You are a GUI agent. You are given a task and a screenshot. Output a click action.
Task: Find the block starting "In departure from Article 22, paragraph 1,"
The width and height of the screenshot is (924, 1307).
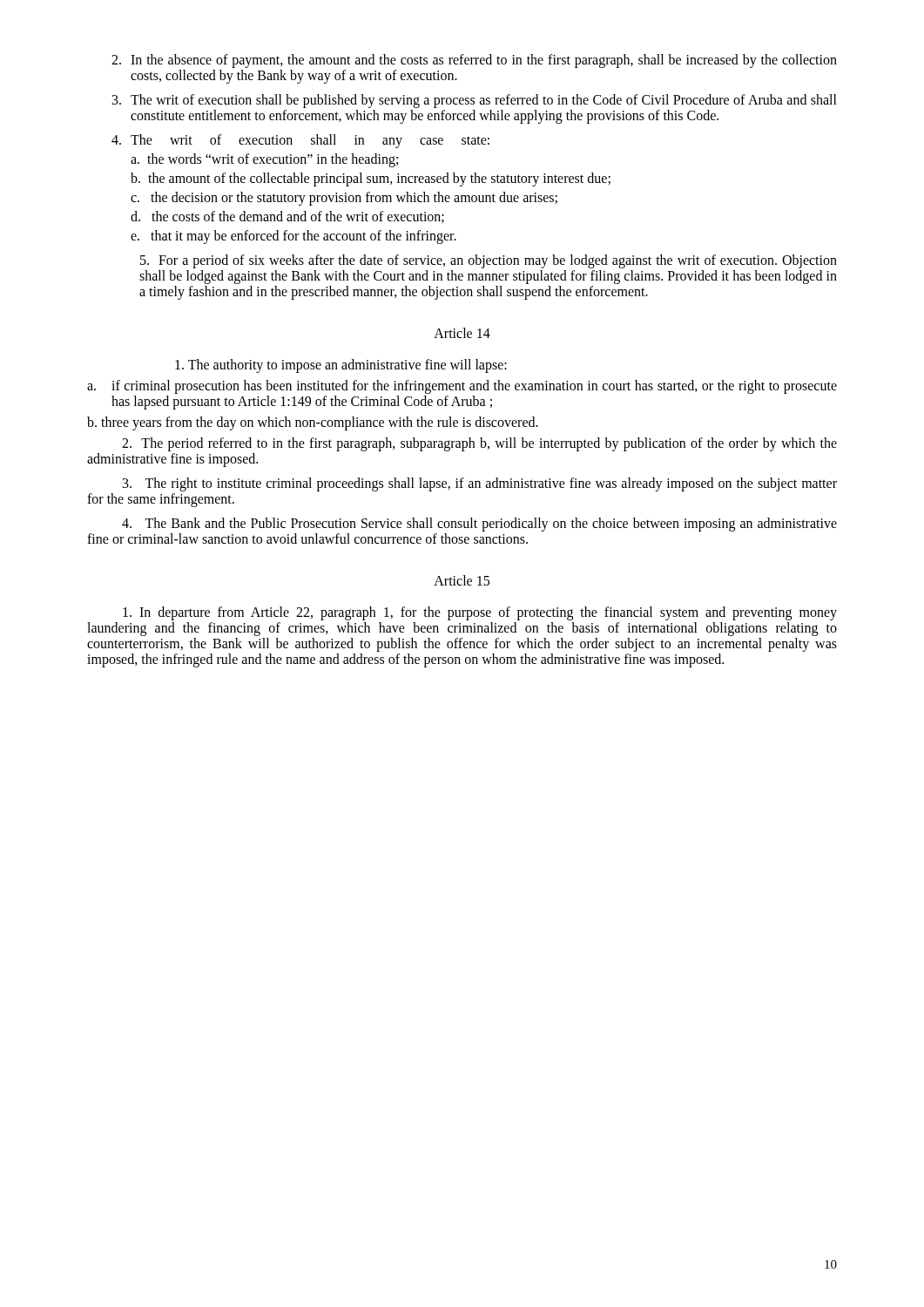(x=462, y=636)
